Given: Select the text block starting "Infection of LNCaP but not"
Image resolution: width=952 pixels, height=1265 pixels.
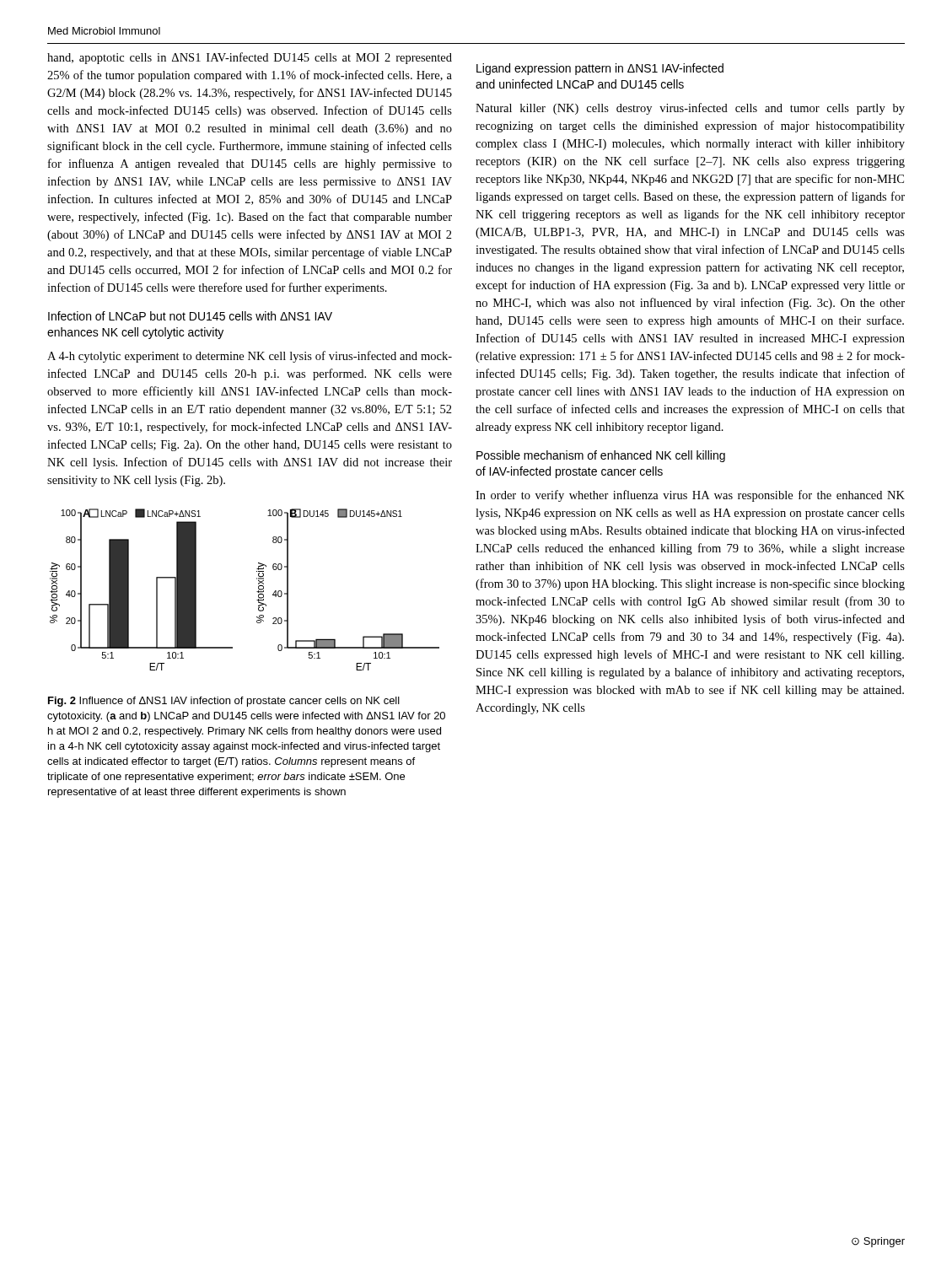Looking at the screenshot, I should [x=190, y=324].
